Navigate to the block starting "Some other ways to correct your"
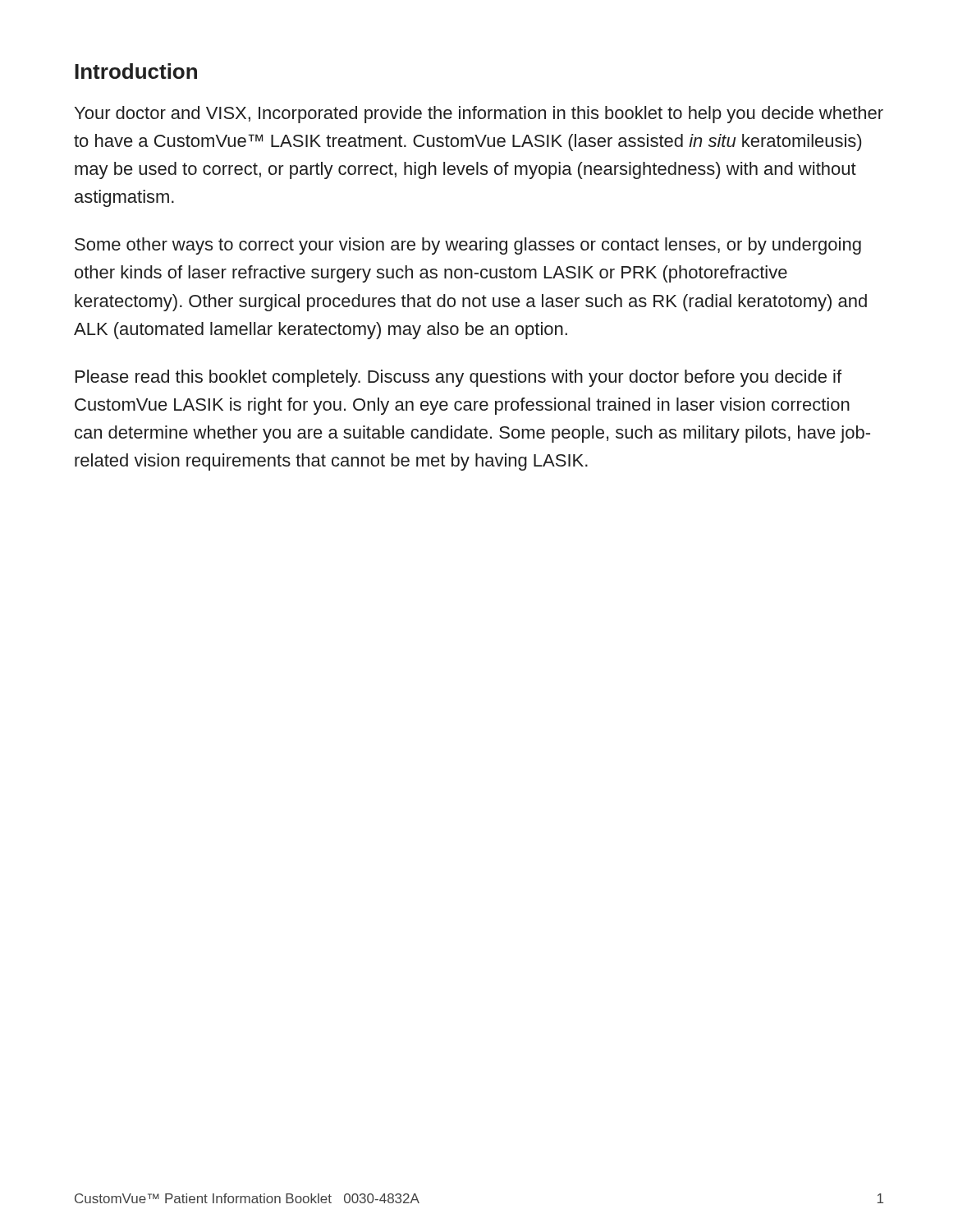Image resolution: width=958 pixels, height=1232 pixels. pyautogui.click(x=471, y=287)
